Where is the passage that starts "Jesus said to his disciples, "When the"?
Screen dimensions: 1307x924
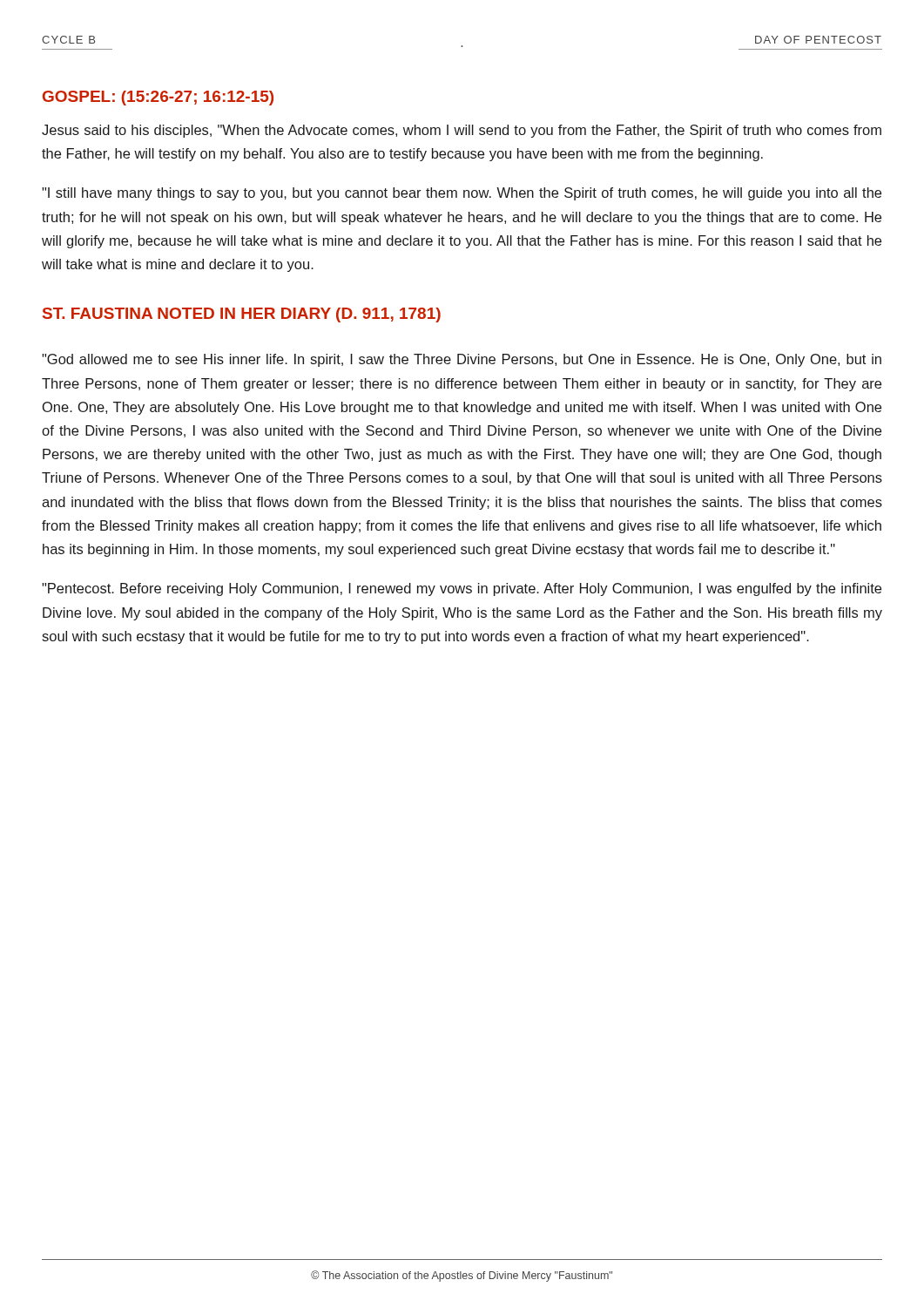pos(462,142)
